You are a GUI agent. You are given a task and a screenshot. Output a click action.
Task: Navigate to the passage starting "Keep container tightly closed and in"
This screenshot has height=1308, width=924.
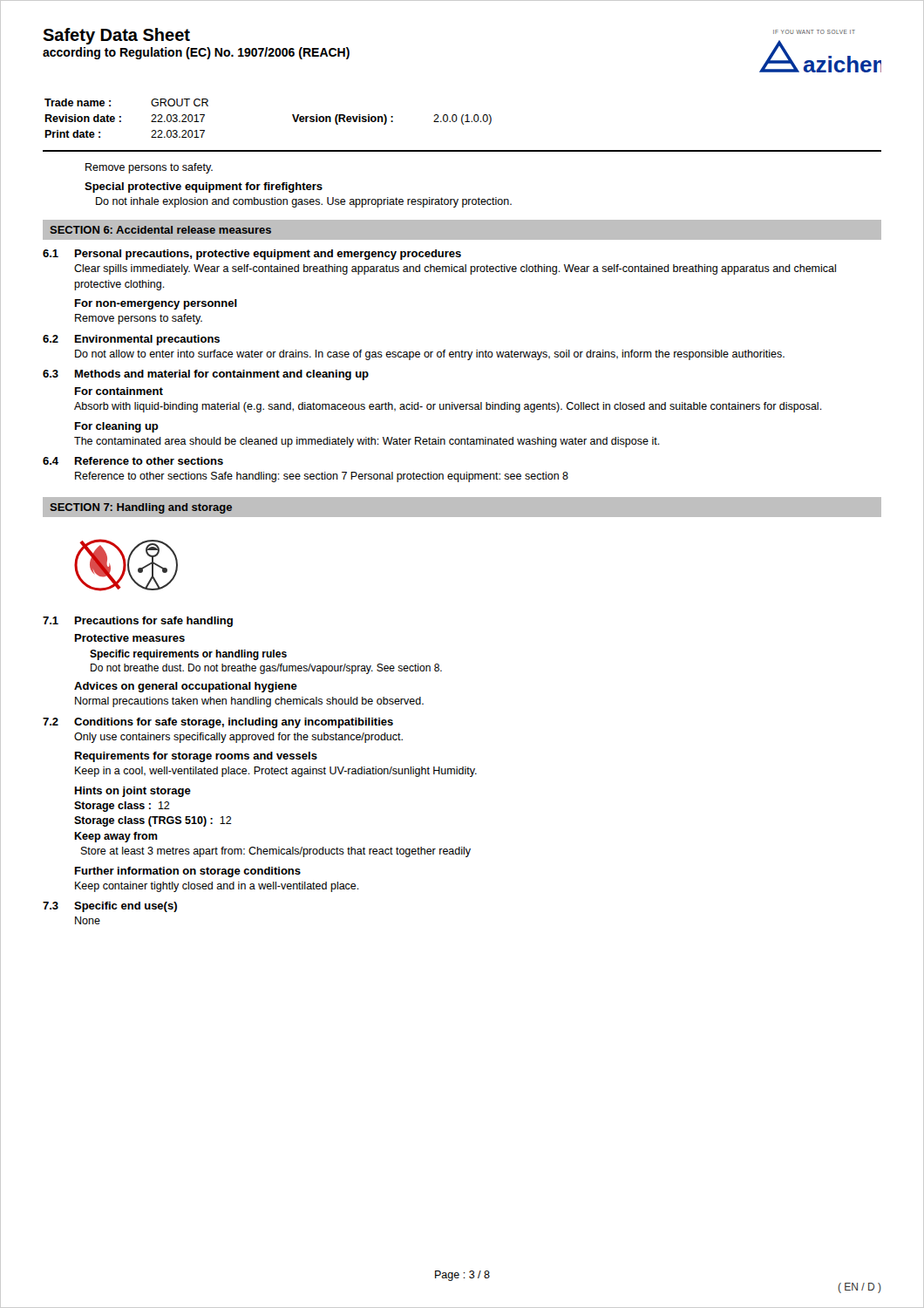[x=217, y=886]
